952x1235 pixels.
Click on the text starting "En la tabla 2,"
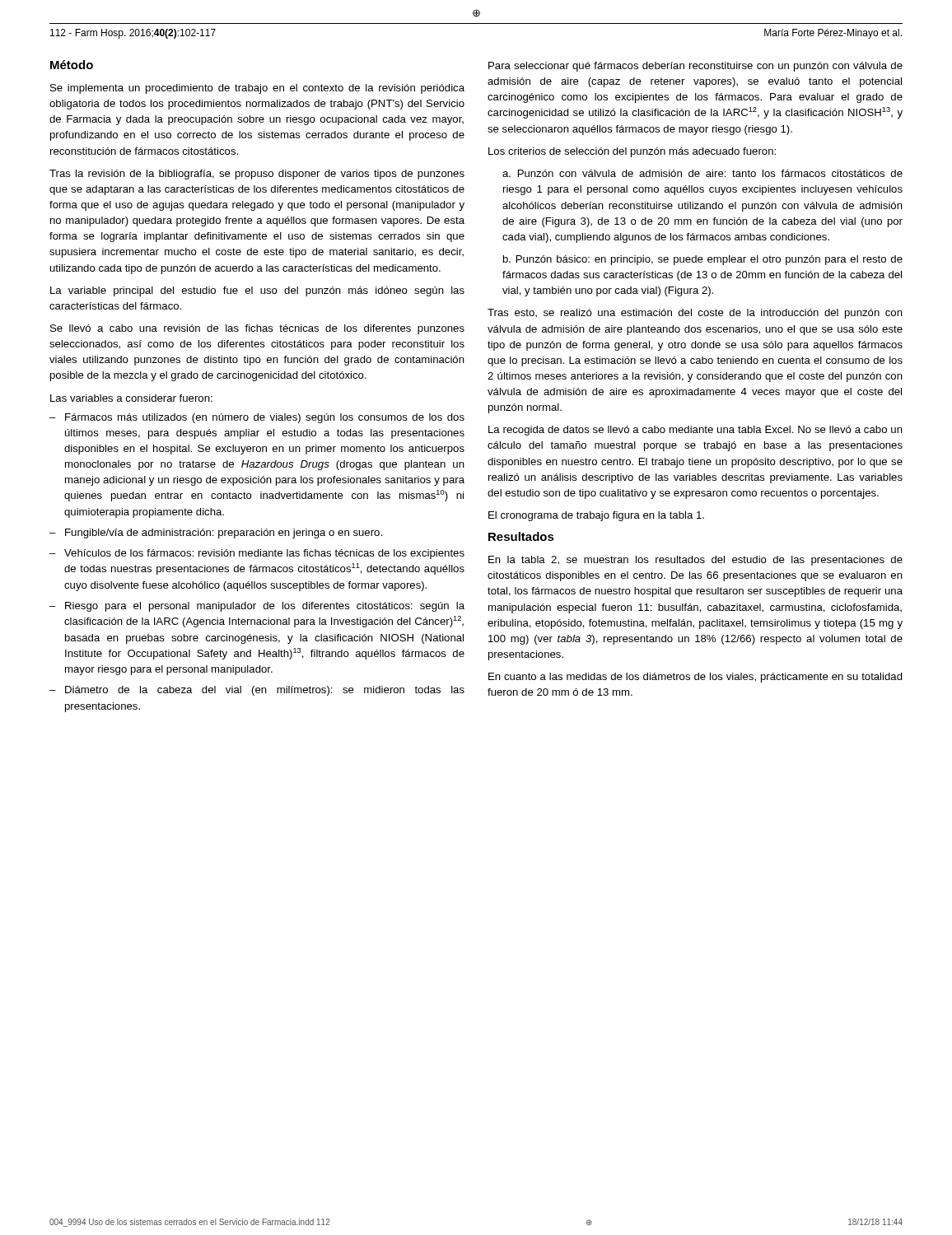(x=695, y=626)
